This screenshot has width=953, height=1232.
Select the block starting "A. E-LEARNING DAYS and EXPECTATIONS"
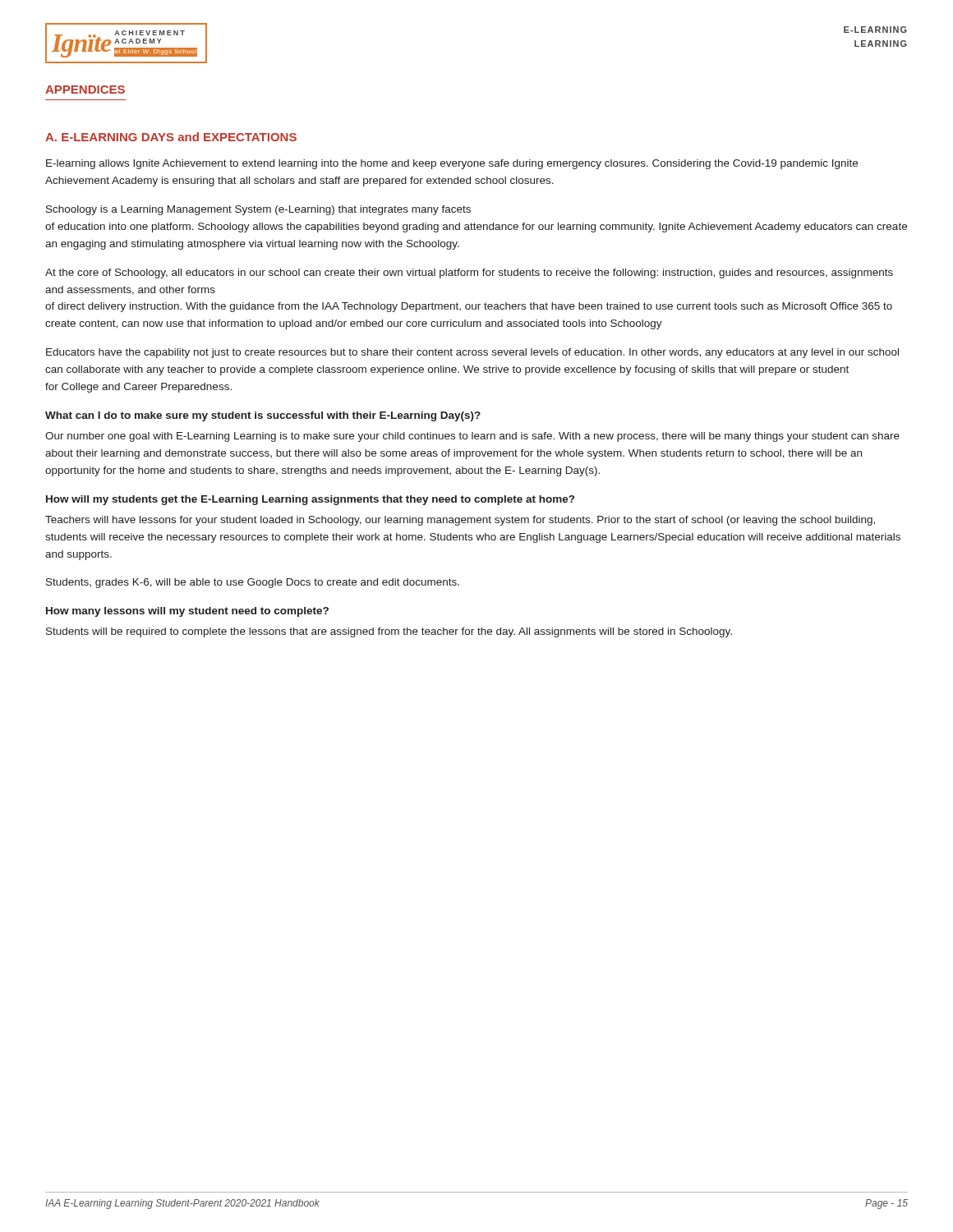pyautogui.click(x=171, y=137)
